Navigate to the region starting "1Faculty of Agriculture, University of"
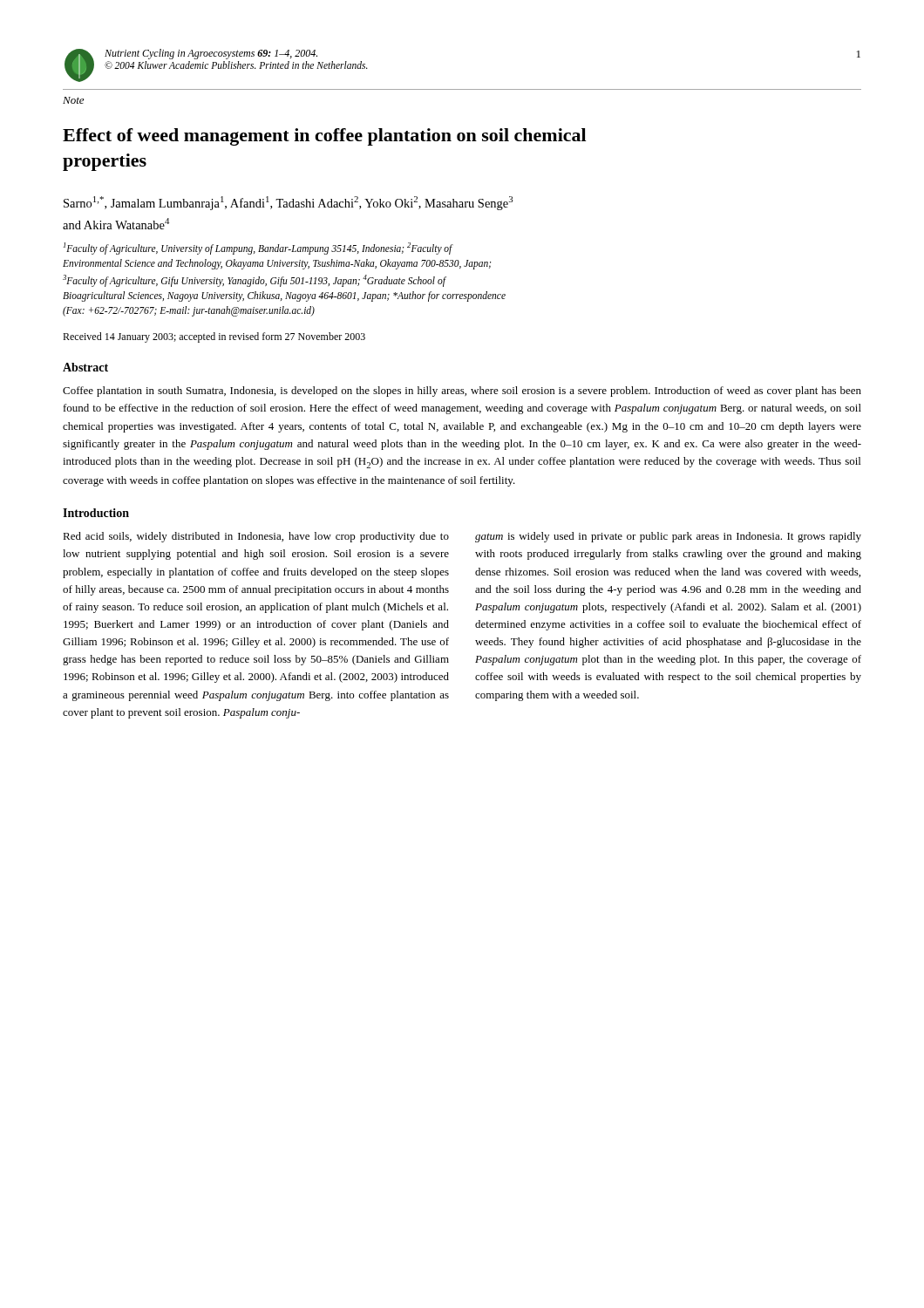924x1308 pixels. (x=284, y=278)
